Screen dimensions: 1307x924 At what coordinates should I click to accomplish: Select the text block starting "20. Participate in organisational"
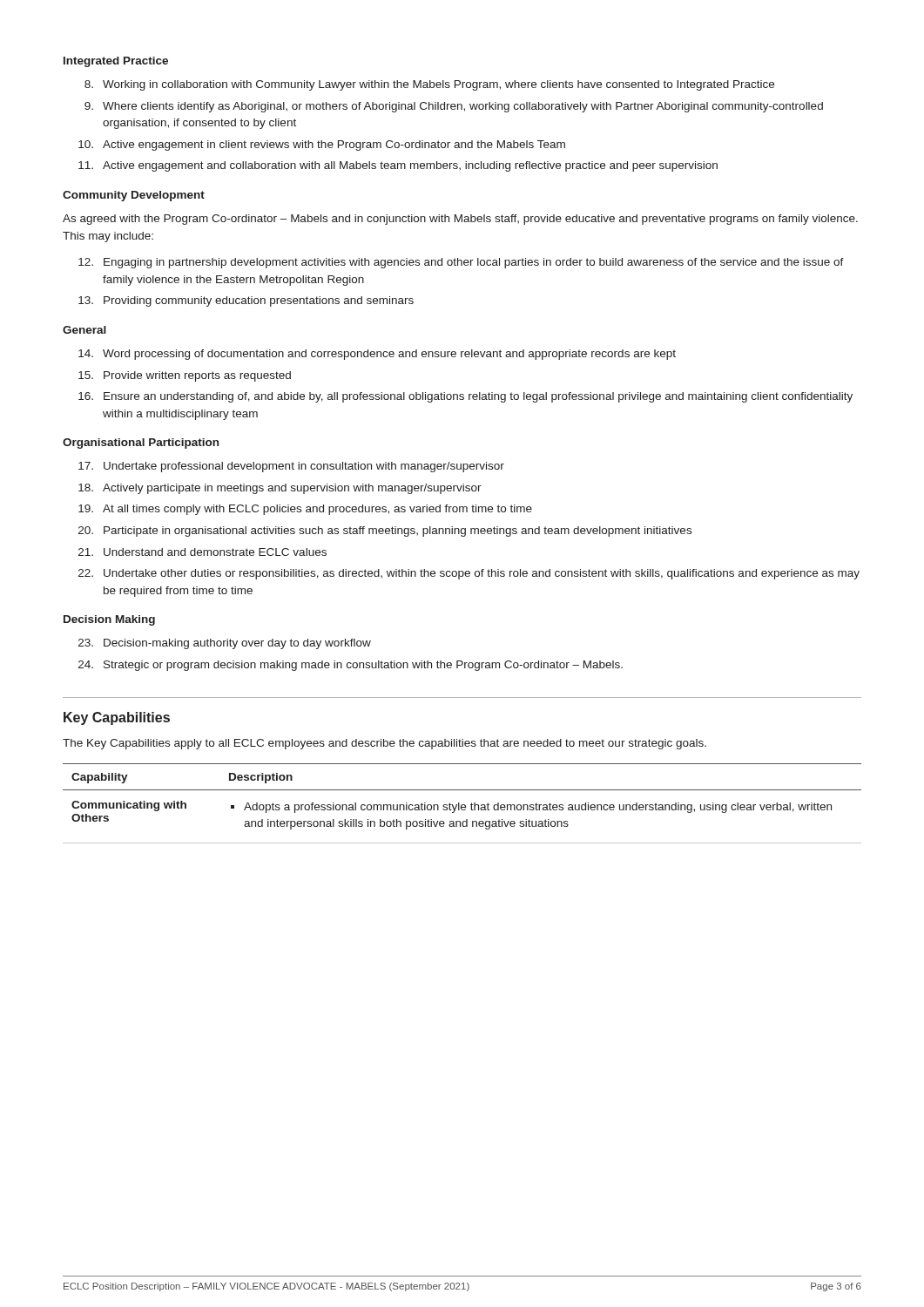coord(462,530)
